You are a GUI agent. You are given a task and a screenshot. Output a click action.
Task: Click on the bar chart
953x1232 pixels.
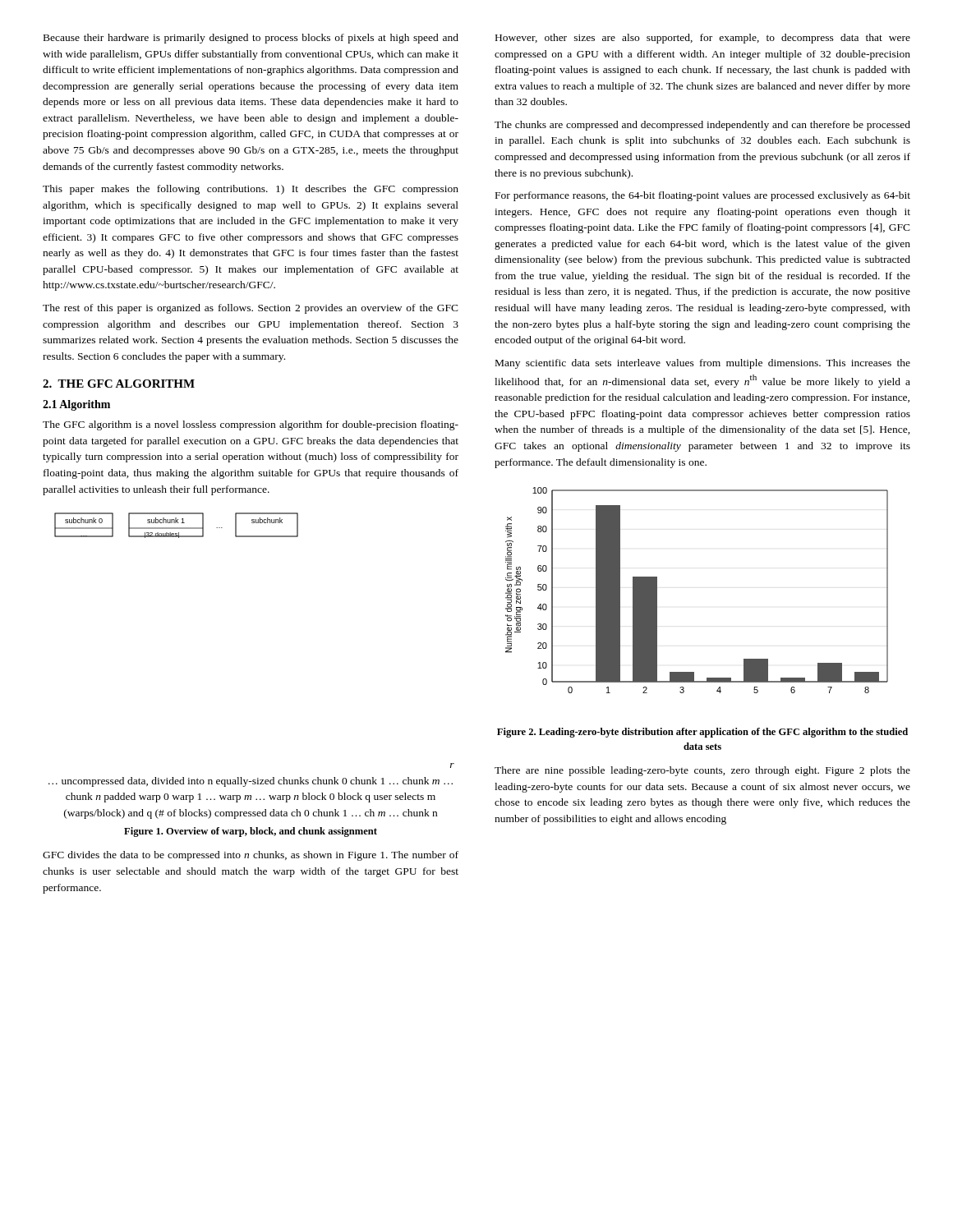pos(702,599)
